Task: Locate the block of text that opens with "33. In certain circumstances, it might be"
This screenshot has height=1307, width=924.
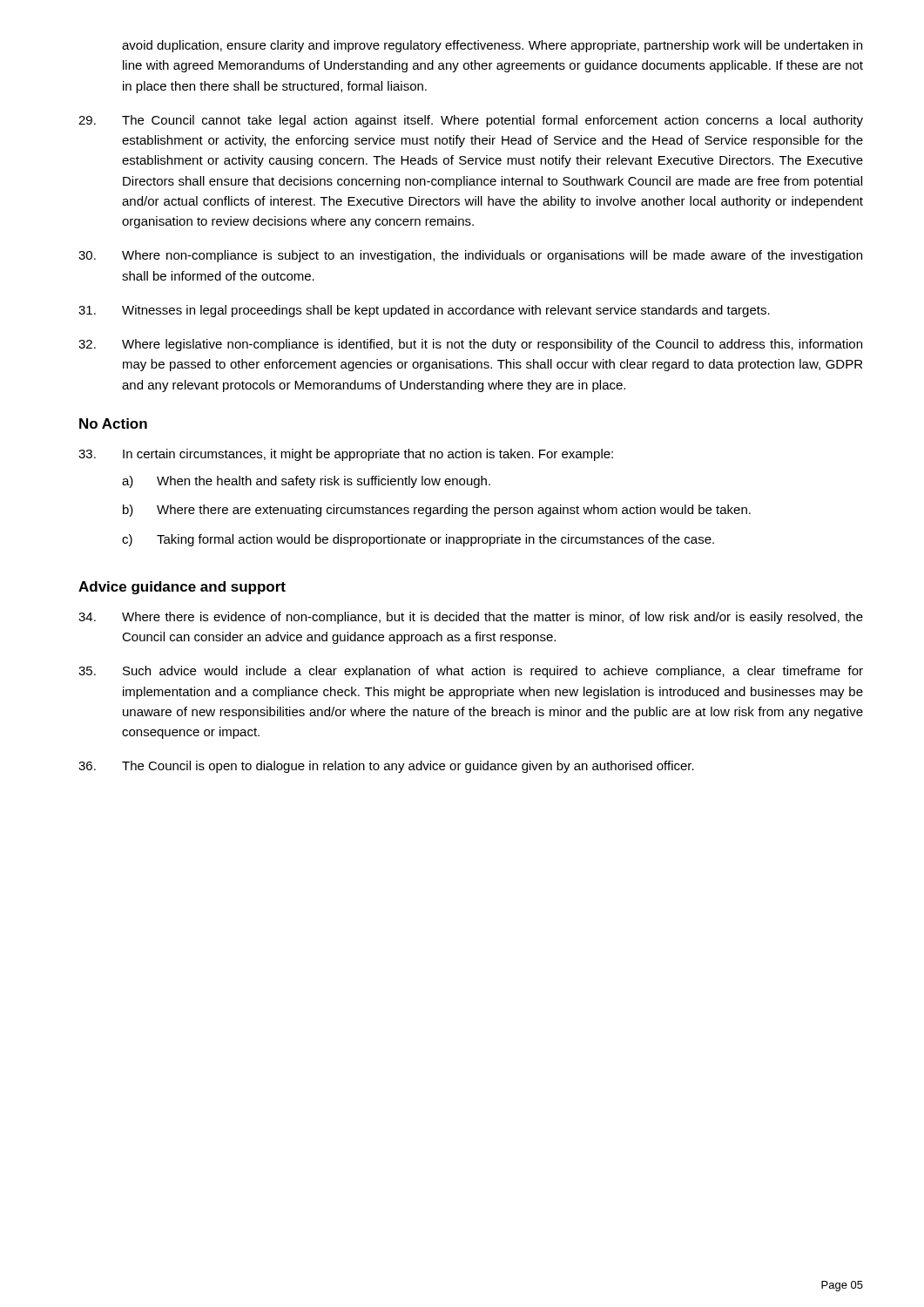Action: [471, 500]
